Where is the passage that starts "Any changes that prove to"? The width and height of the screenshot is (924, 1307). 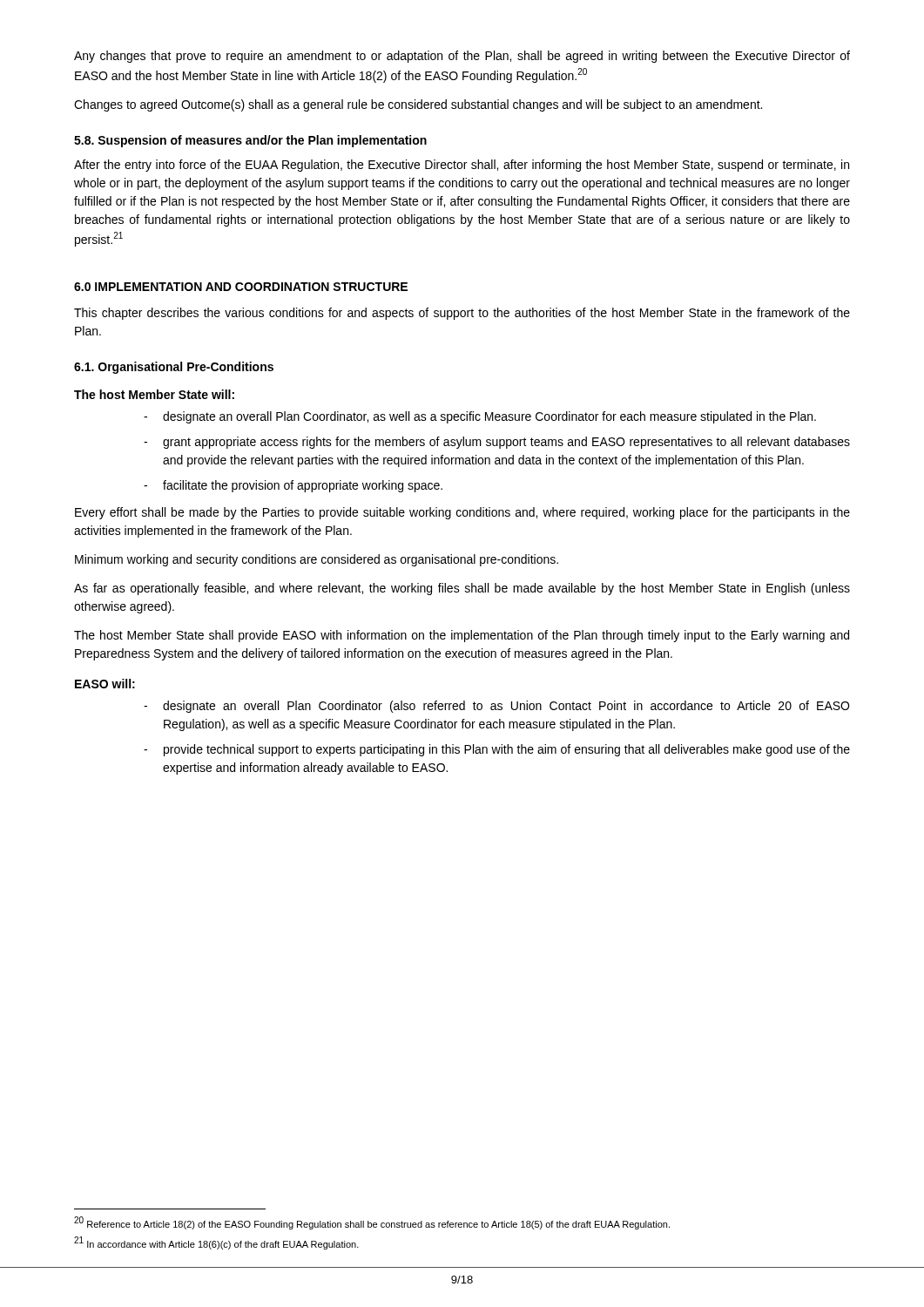(x=462, y=66)
